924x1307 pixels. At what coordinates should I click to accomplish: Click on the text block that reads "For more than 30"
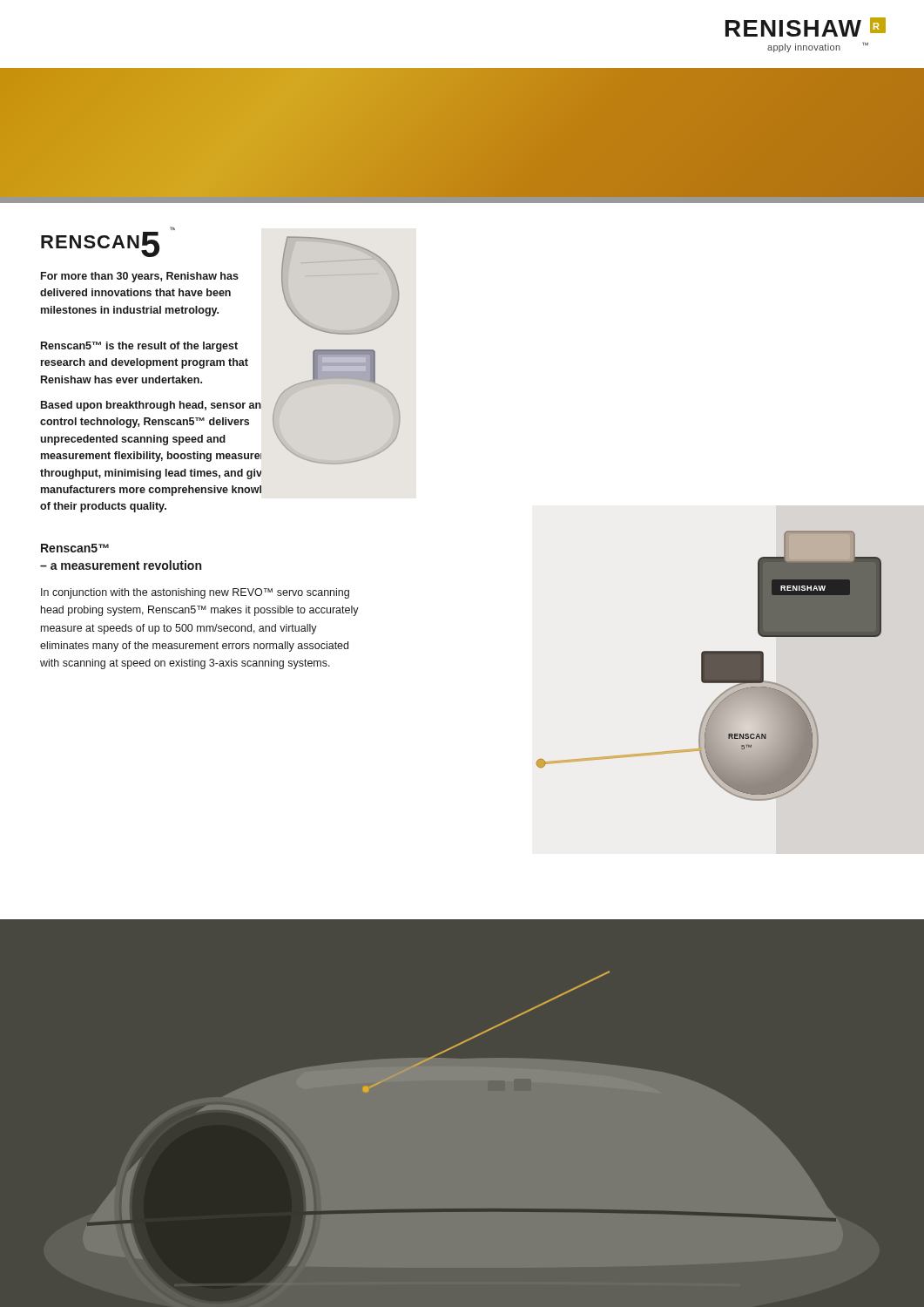pyautogui.click(x=139, y=293)
